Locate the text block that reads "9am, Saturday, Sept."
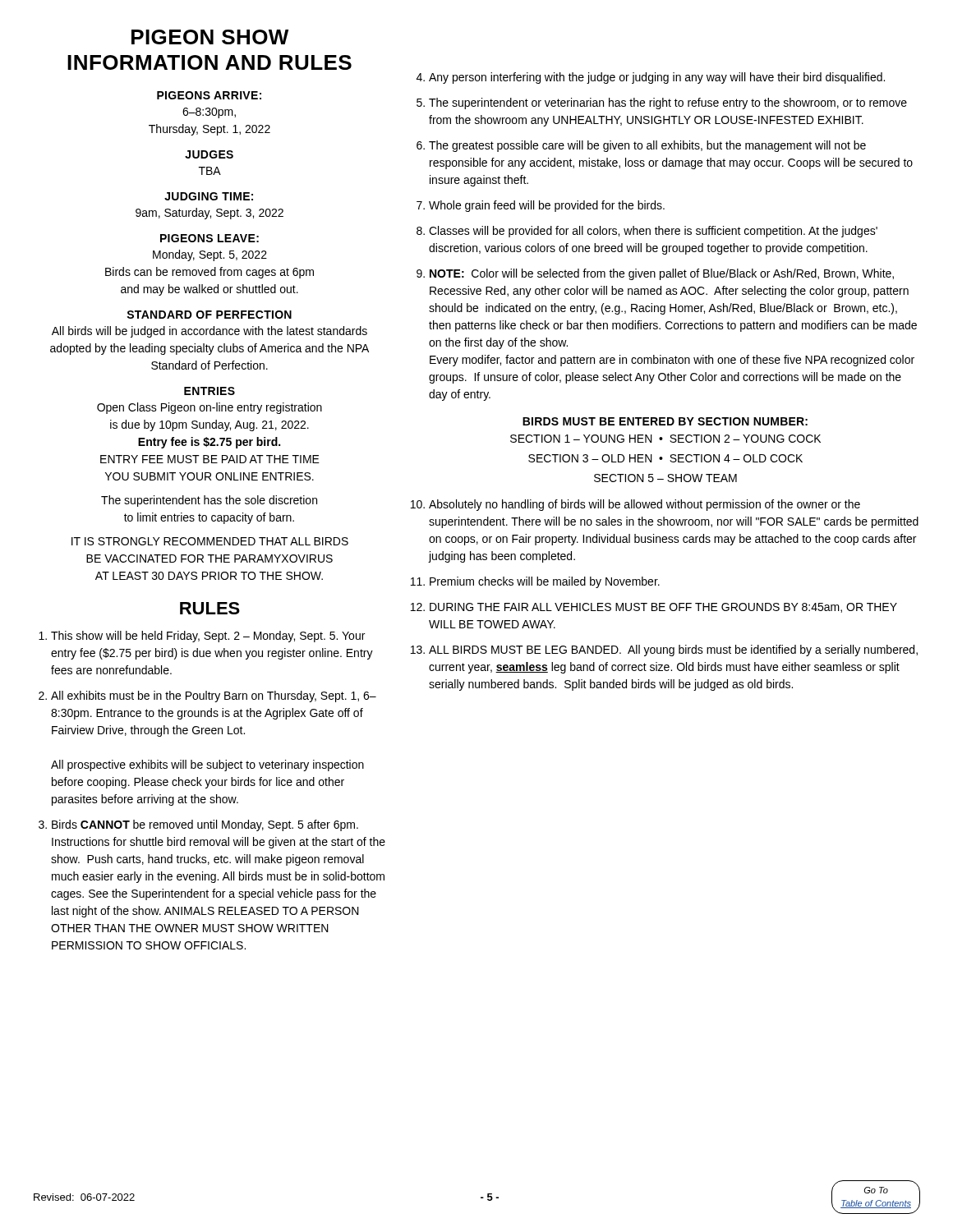The image size is (953, 1232). pyautogui.click(x=210, y=213)
